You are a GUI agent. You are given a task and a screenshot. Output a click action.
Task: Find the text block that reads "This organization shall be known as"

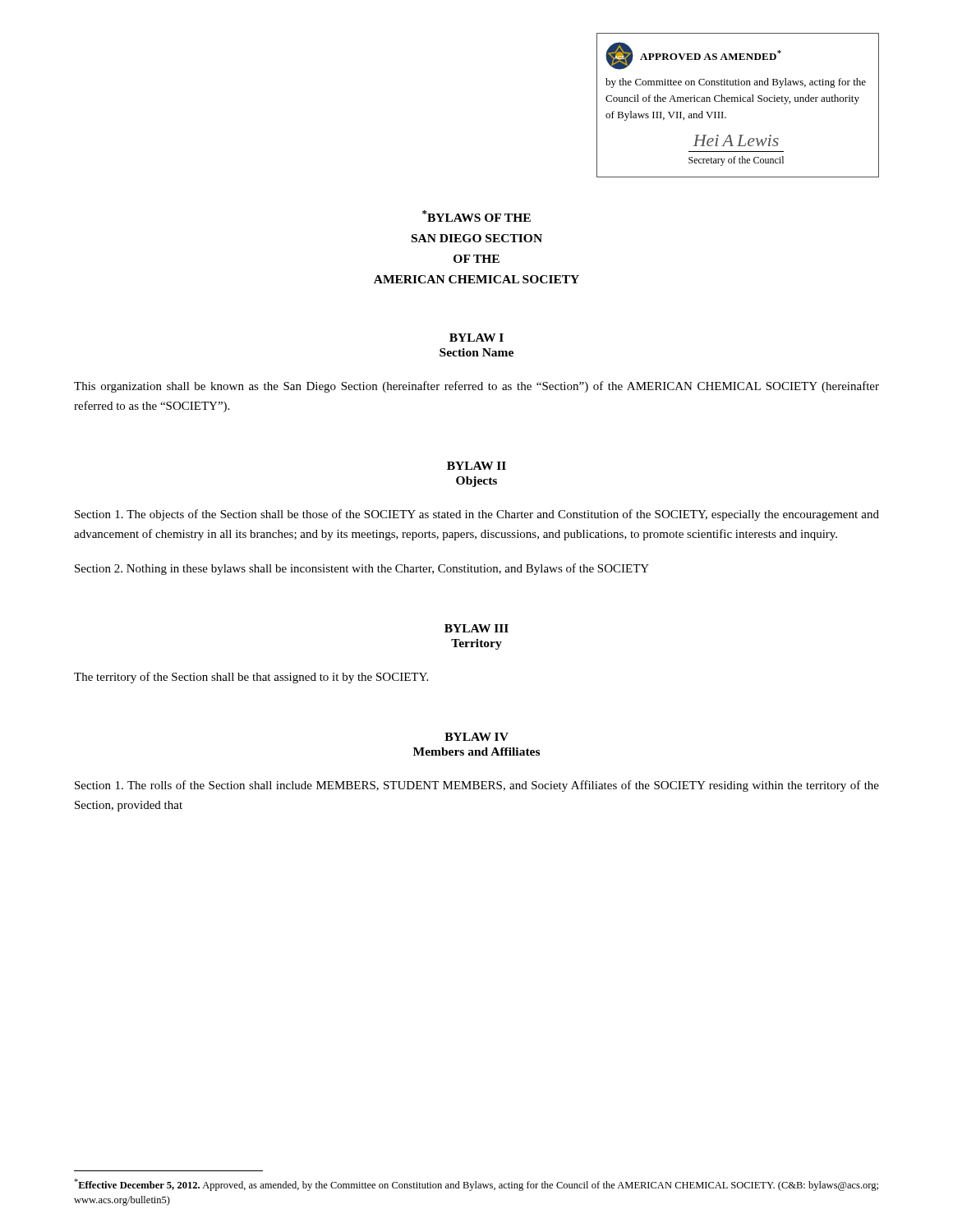[x=476, y=396]
